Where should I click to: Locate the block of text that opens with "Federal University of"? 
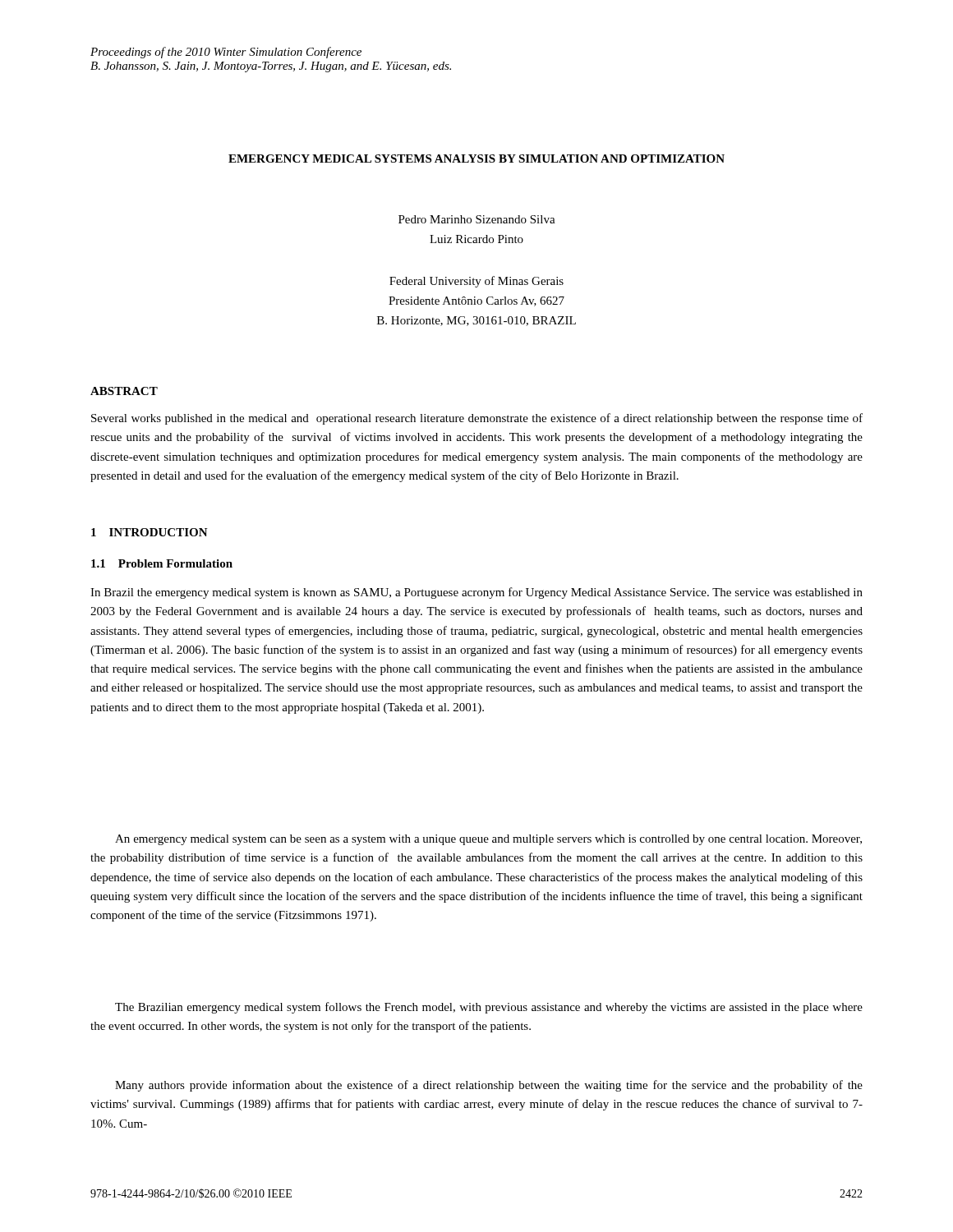(x=476, y=301)
